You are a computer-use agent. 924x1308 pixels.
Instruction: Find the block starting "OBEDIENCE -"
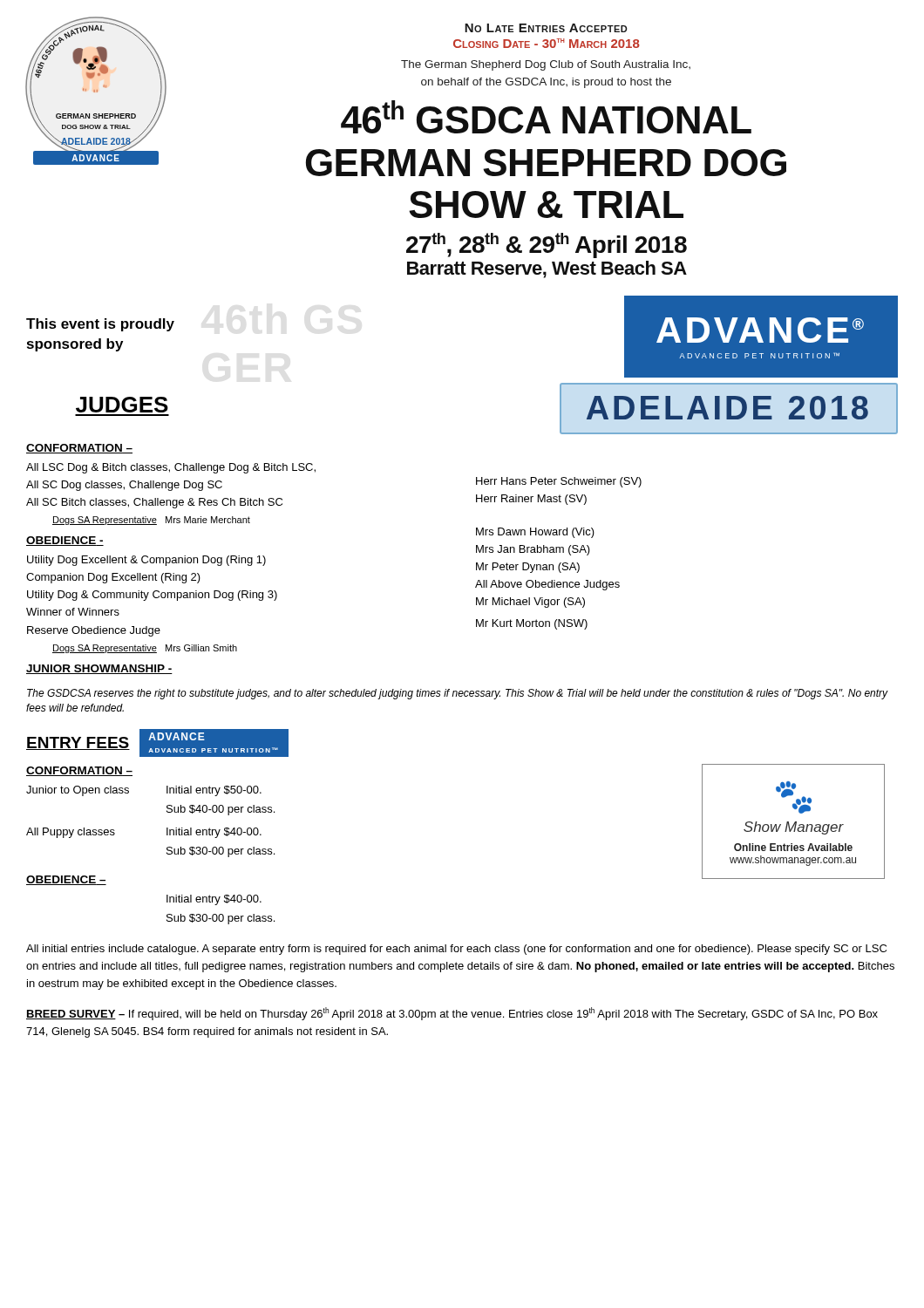tap(65, 541)
